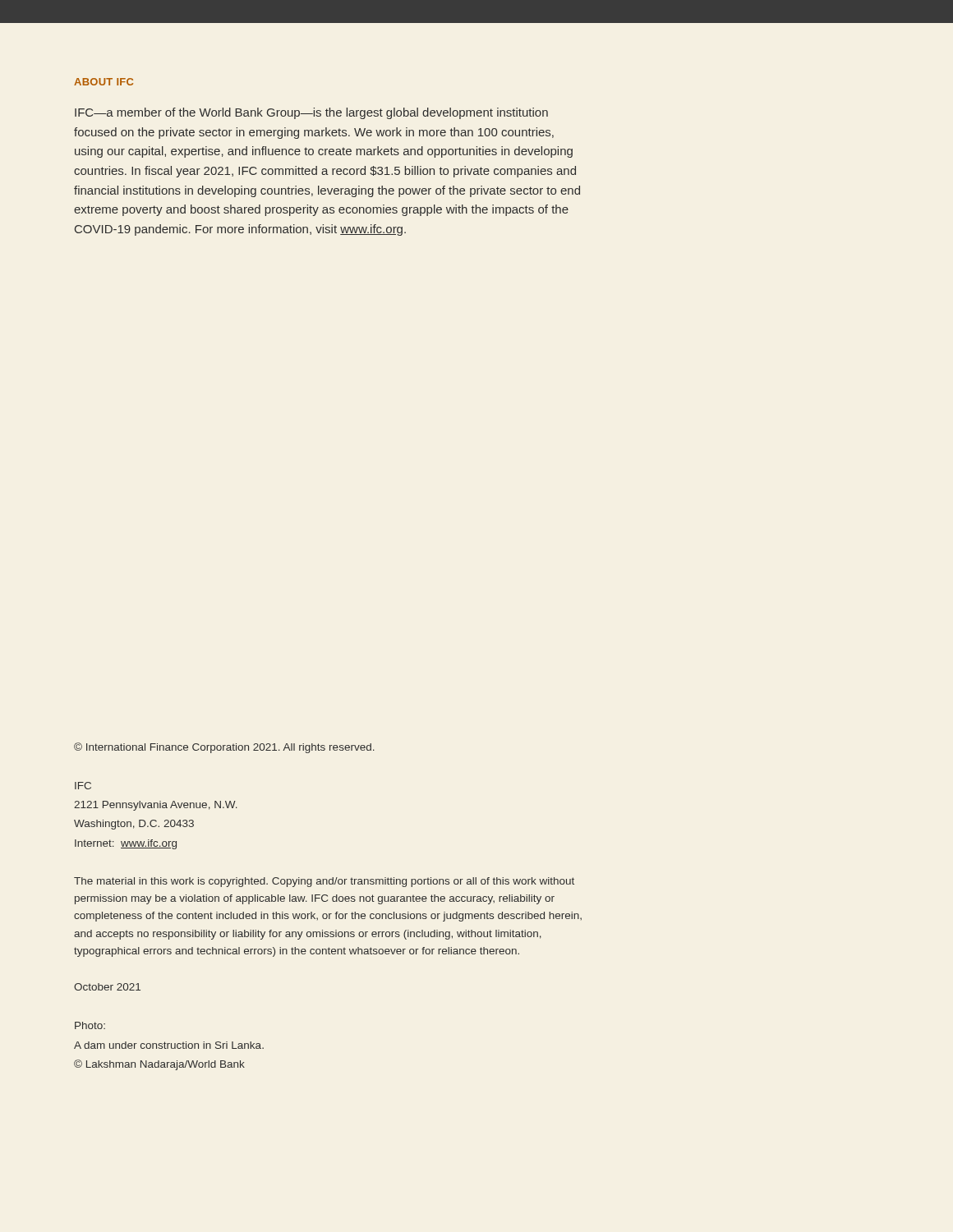The width and height of the screenshot is (953, 1232).
Task: Navigate to the text starting "IFC 2121 Pennsylvania Avenue, N.W."
Action: tap(156, 814)
